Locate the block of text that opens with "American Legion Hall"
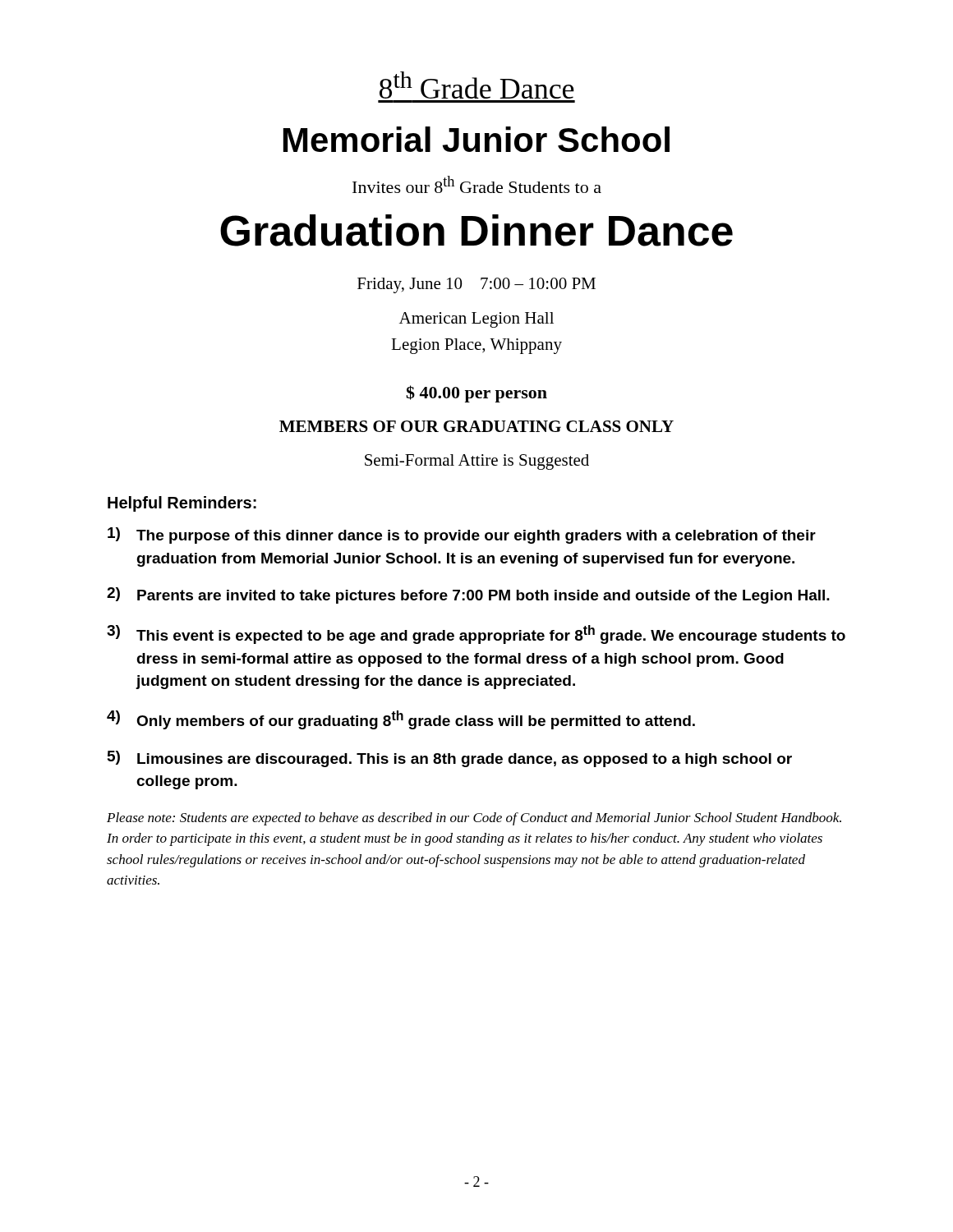Screen dimensions: 1232x953 point(476,331)
